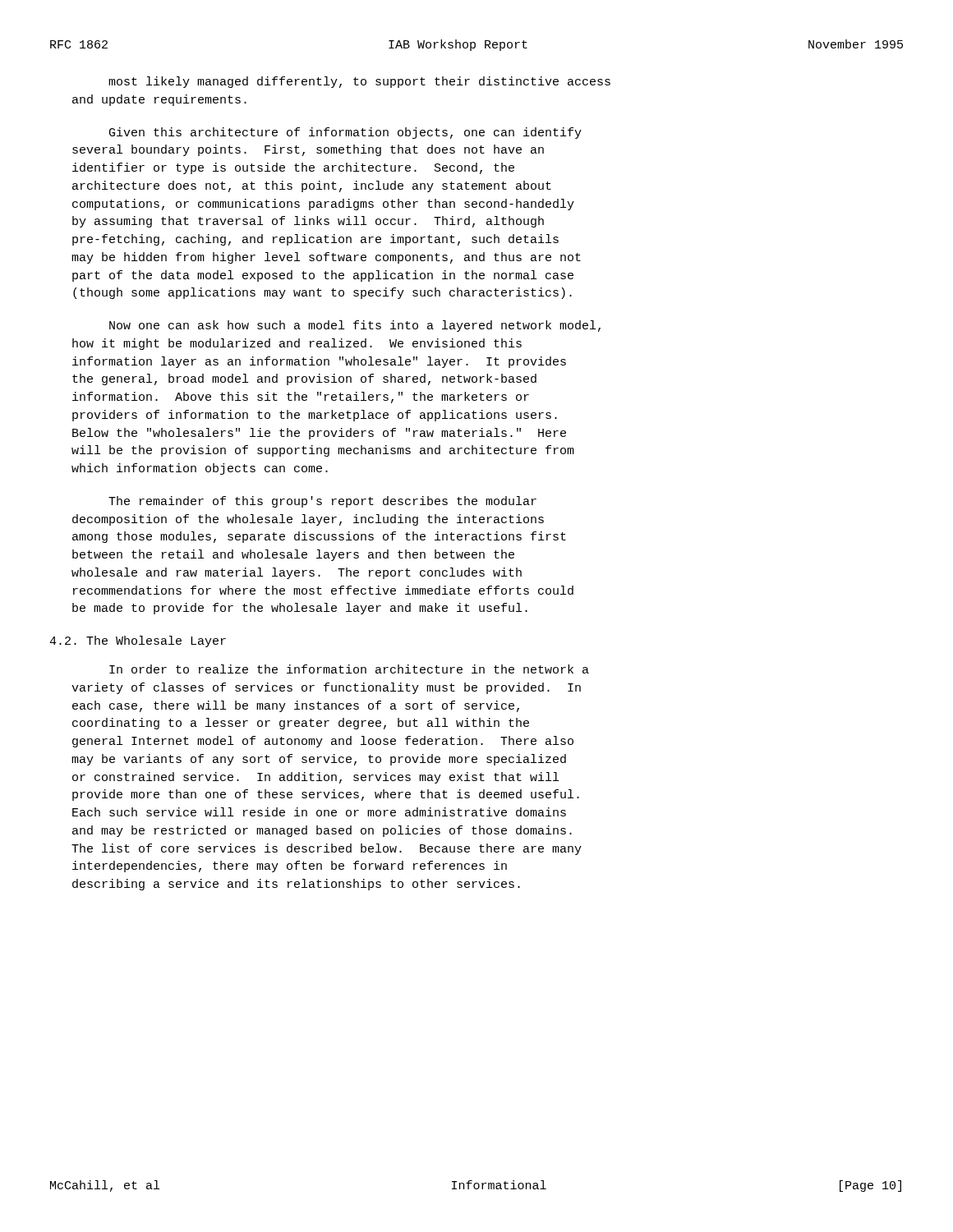Click on the block starting "most likely managed differently, to support their"
Screen dimensions: 1232x953
tap(330, 91)
